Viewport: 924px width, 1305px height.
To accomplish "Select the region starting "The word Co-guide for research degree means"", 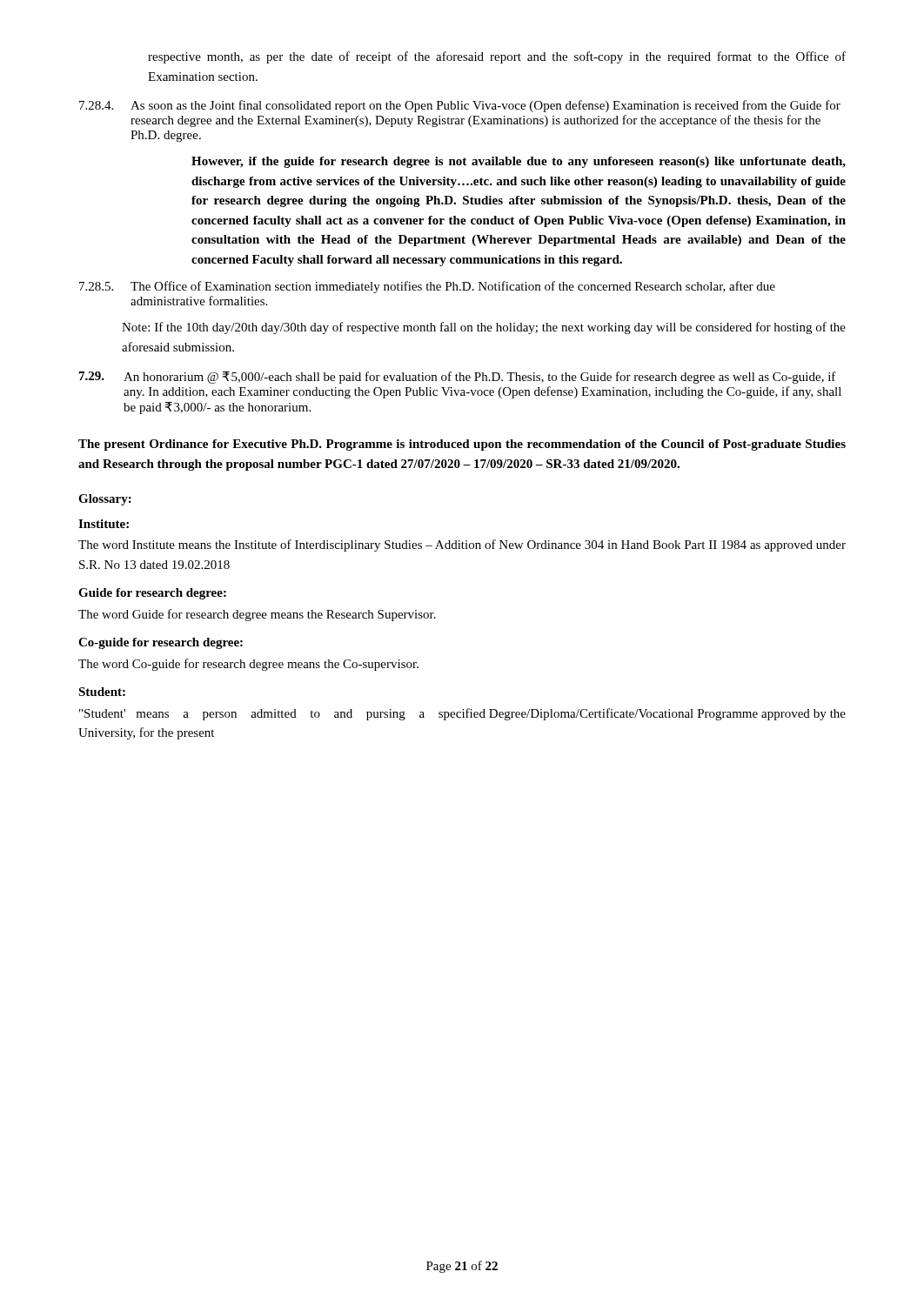I will click(248, 665).
